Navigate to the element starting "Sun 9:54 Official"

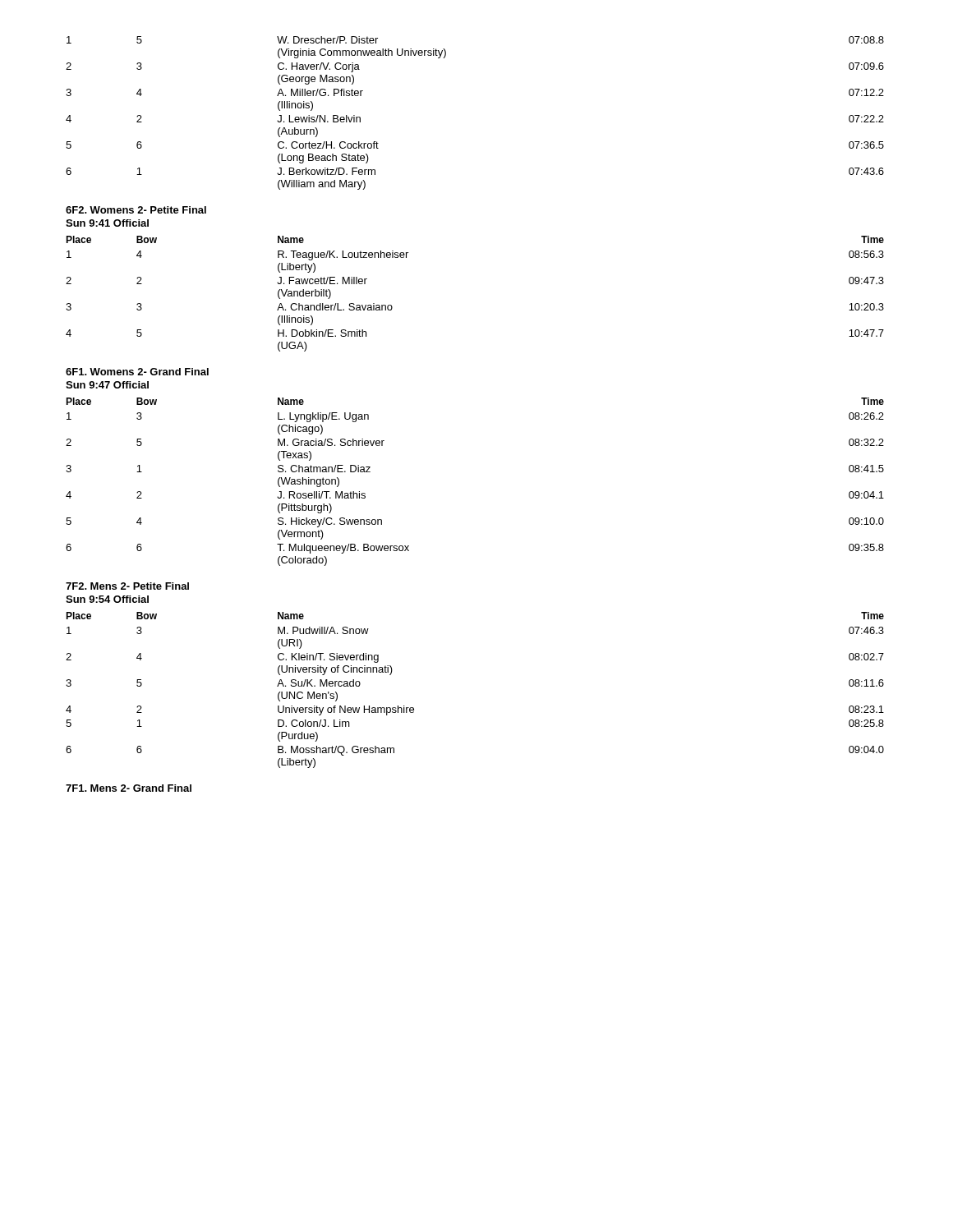tap(108, 599)
